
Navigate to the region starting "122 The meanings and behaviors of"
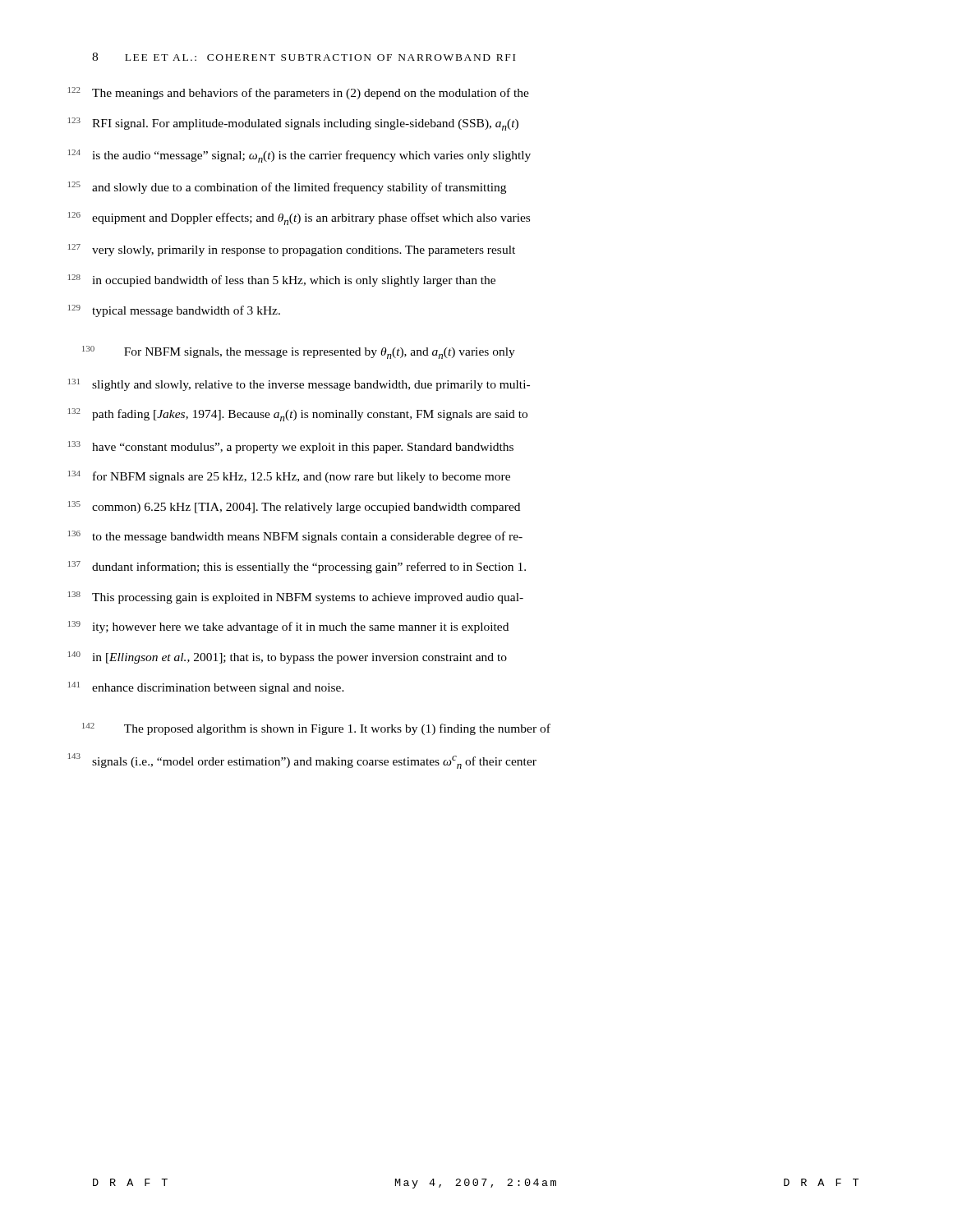tap(311, 91)
